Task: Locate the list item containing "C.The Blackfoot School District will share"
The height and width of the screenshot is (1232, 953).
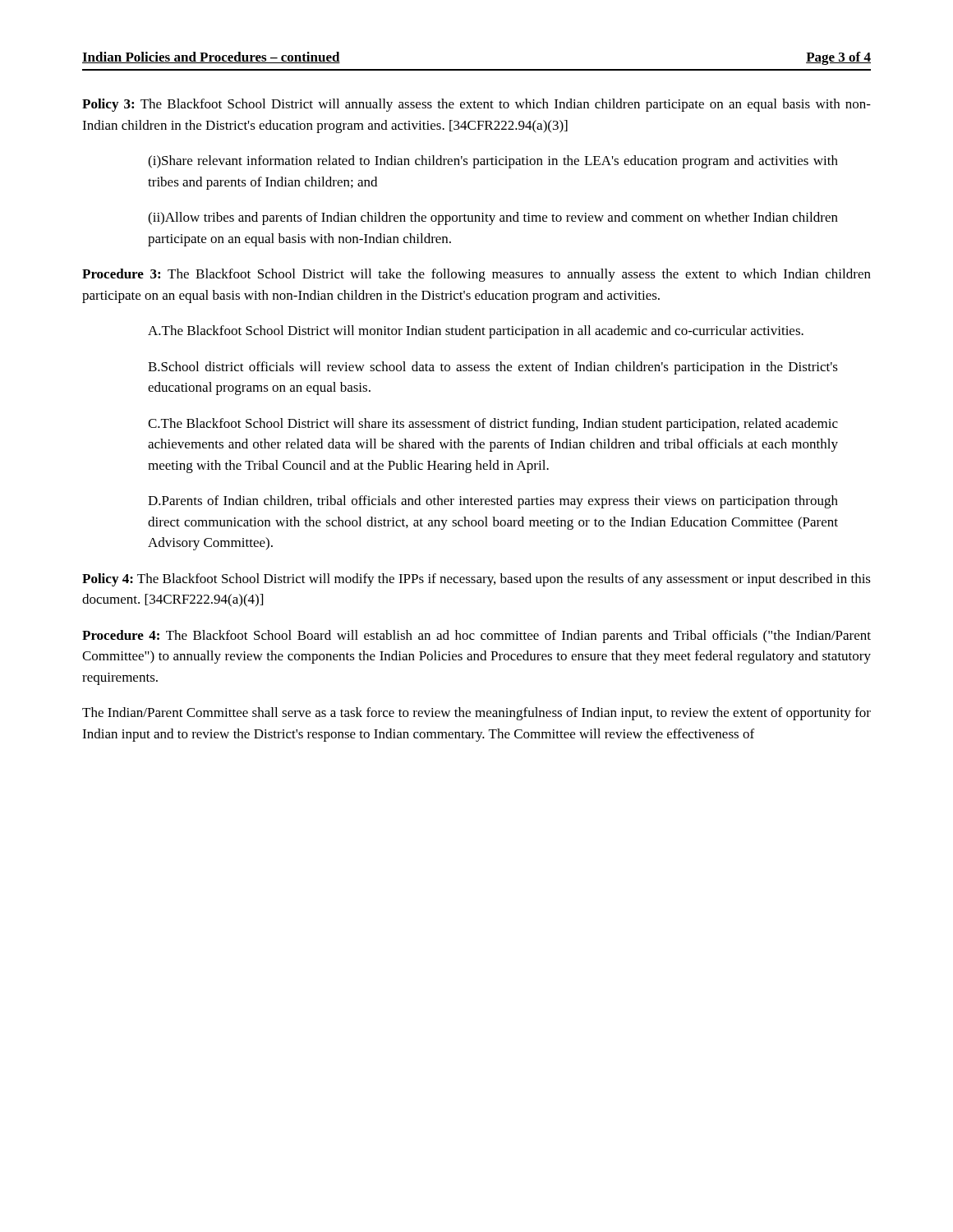Action: pos(493,444)
